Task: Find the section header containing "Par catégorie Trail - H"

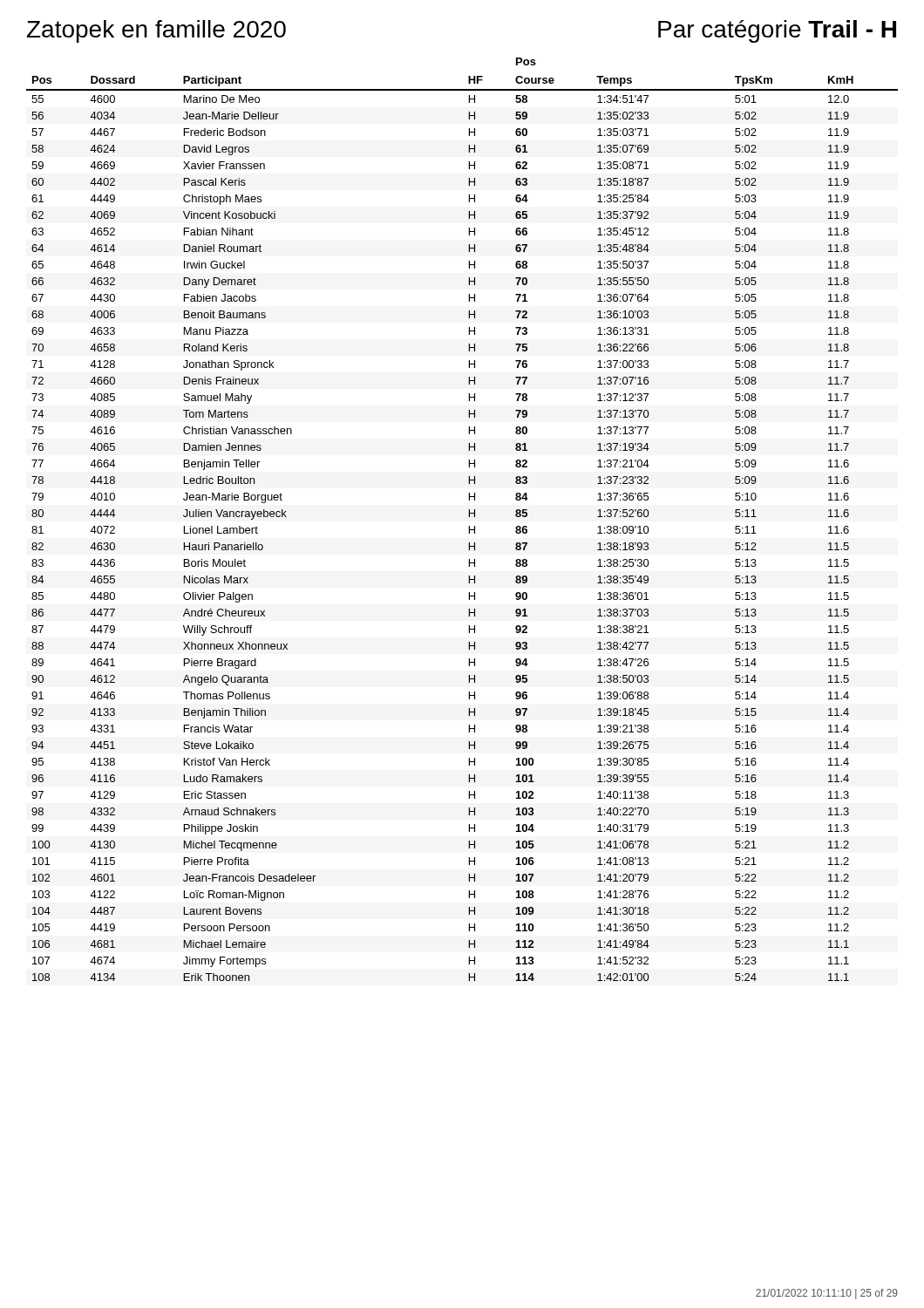Action: point(777,29)
